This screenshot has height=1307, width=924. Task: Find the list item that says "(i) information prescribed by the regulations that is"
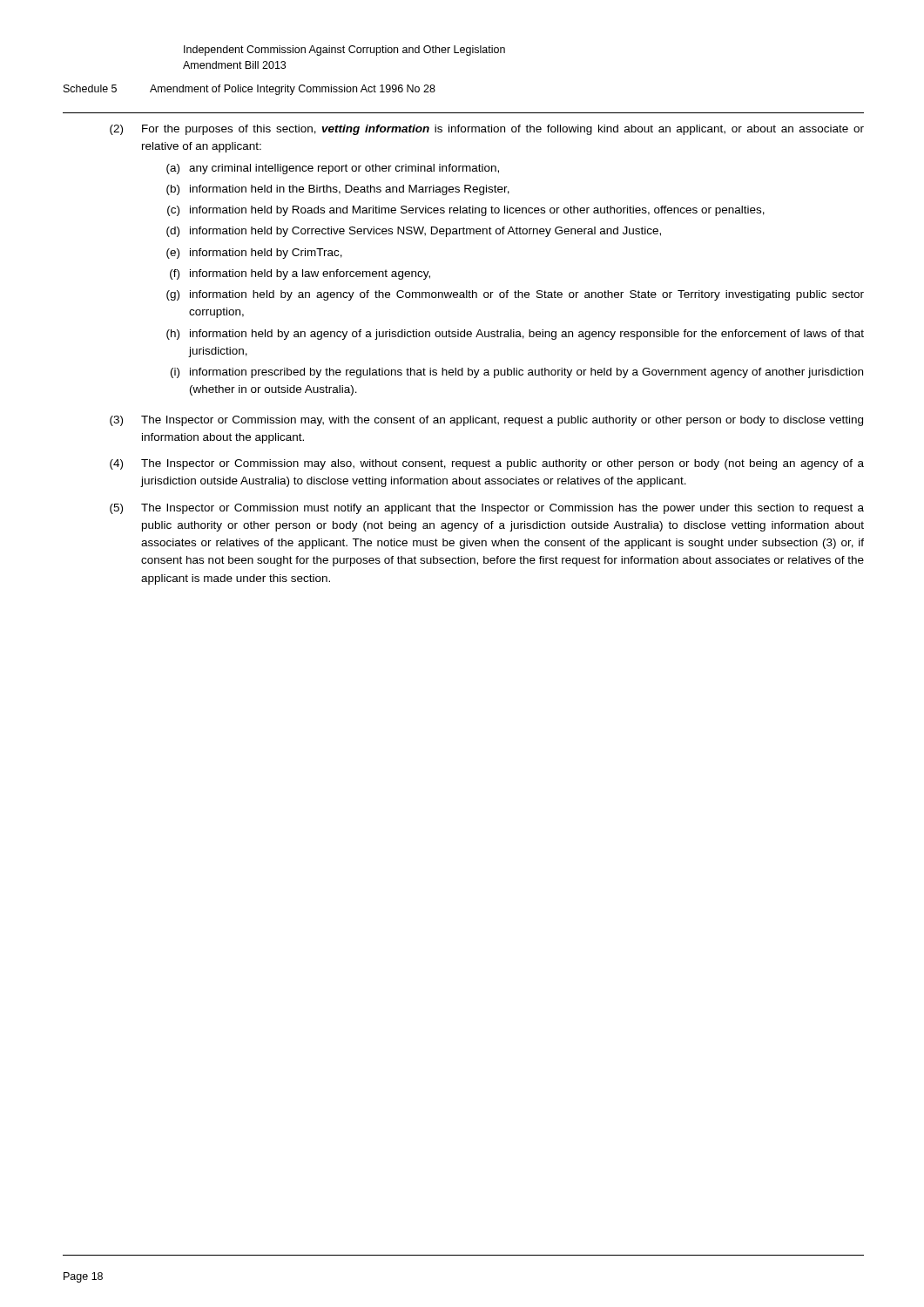click(x=503, y=381)
